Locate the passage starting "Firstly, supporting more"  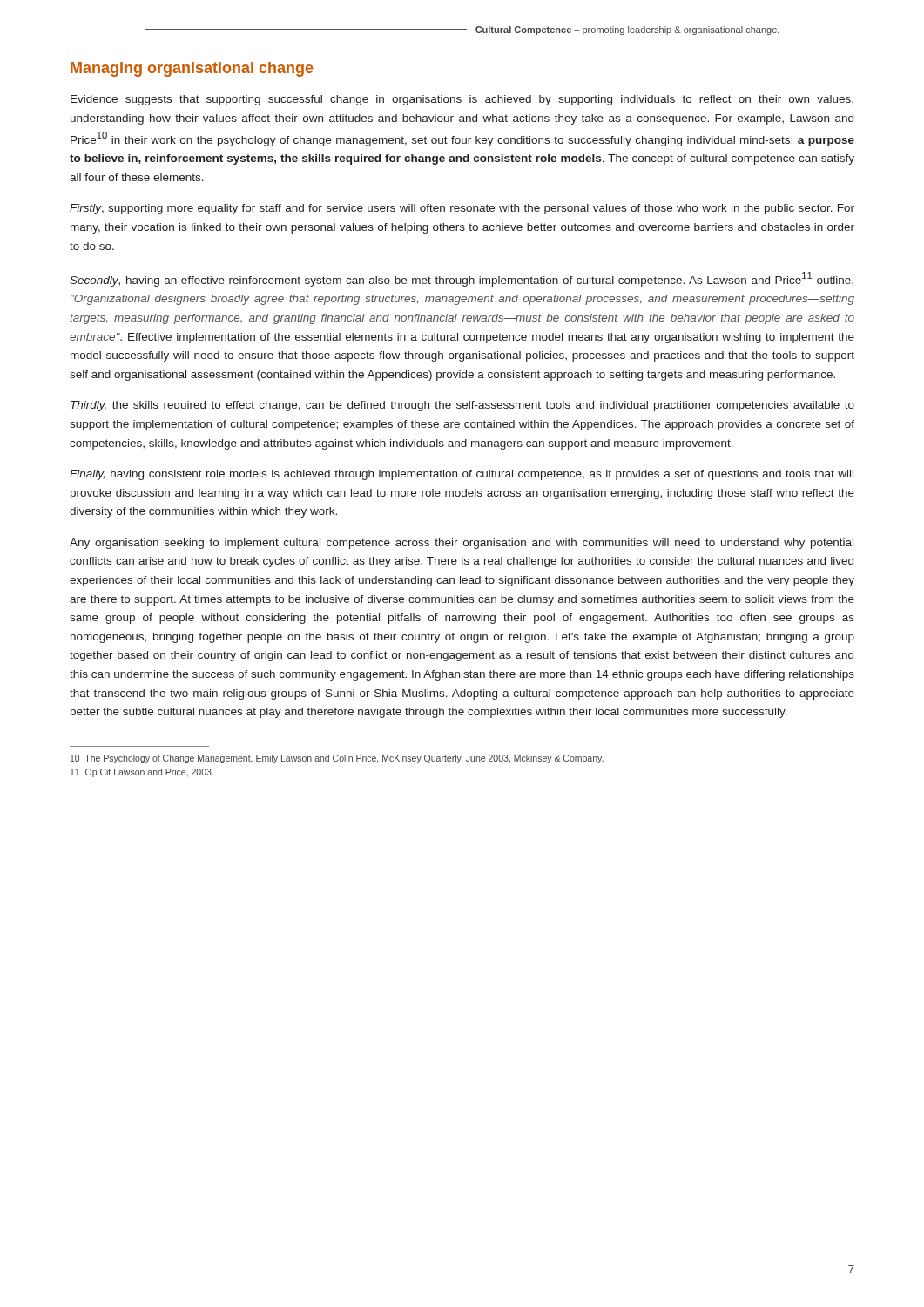click(x=462, y=227)
